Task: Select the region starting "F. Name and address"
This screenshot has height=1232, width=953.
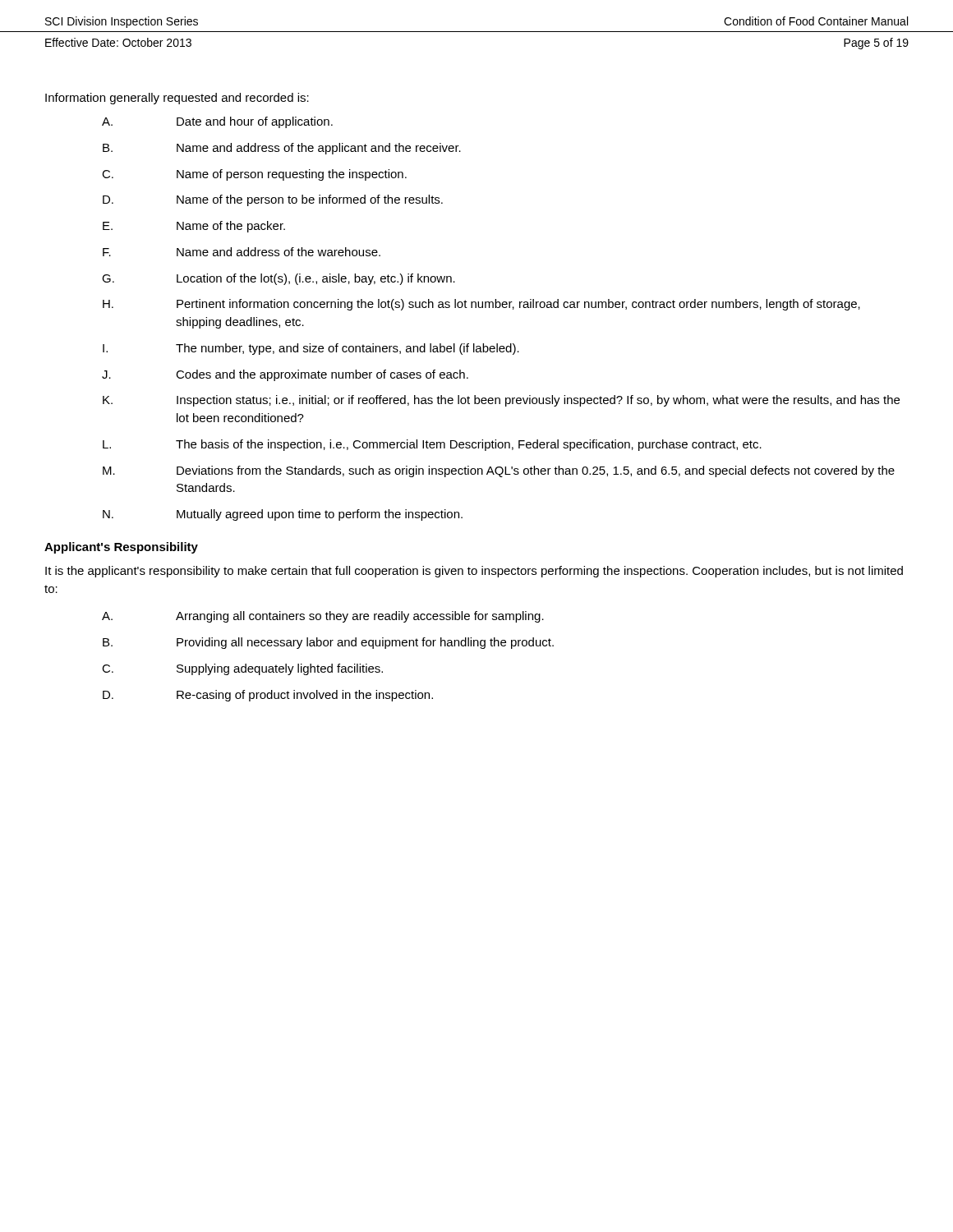Action: pyautogui.click(x=242, y=252)
